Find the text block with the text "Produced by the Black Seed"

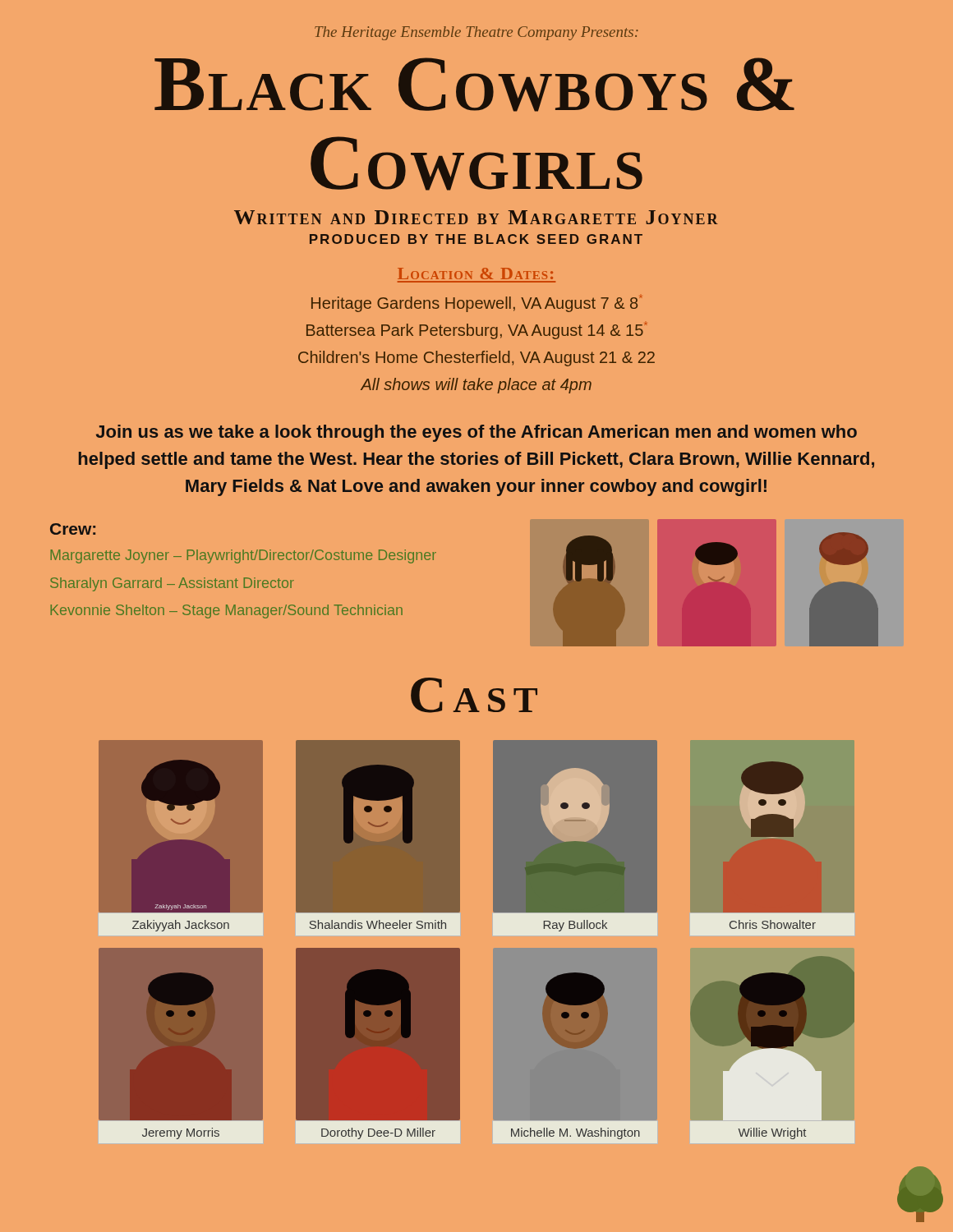click(476, 239)
